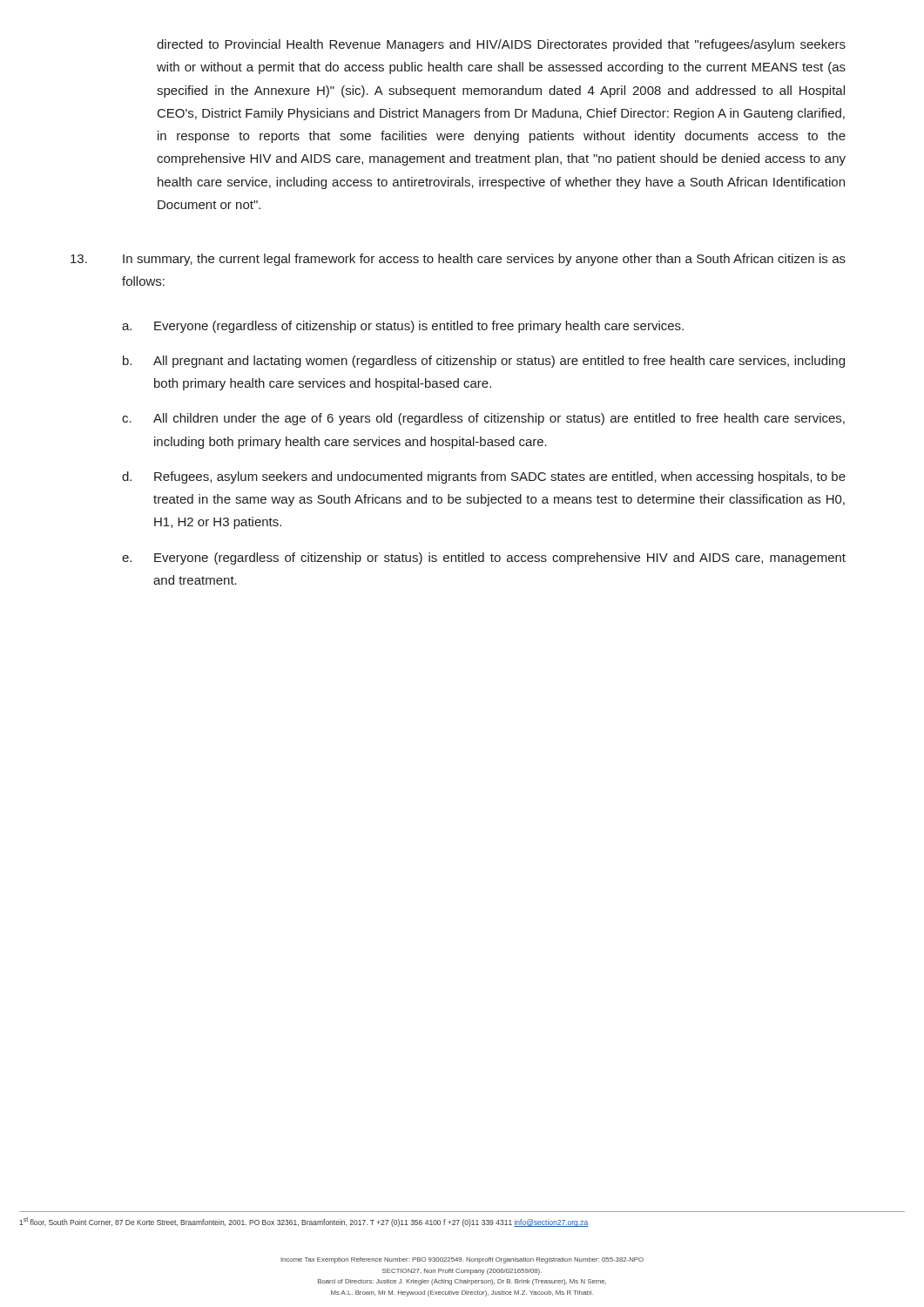This screenshot has height=1307, width=924.
Task: Navigate to the element starting "directed to Provincial Health Revenue"
Action: click(501, 124)
